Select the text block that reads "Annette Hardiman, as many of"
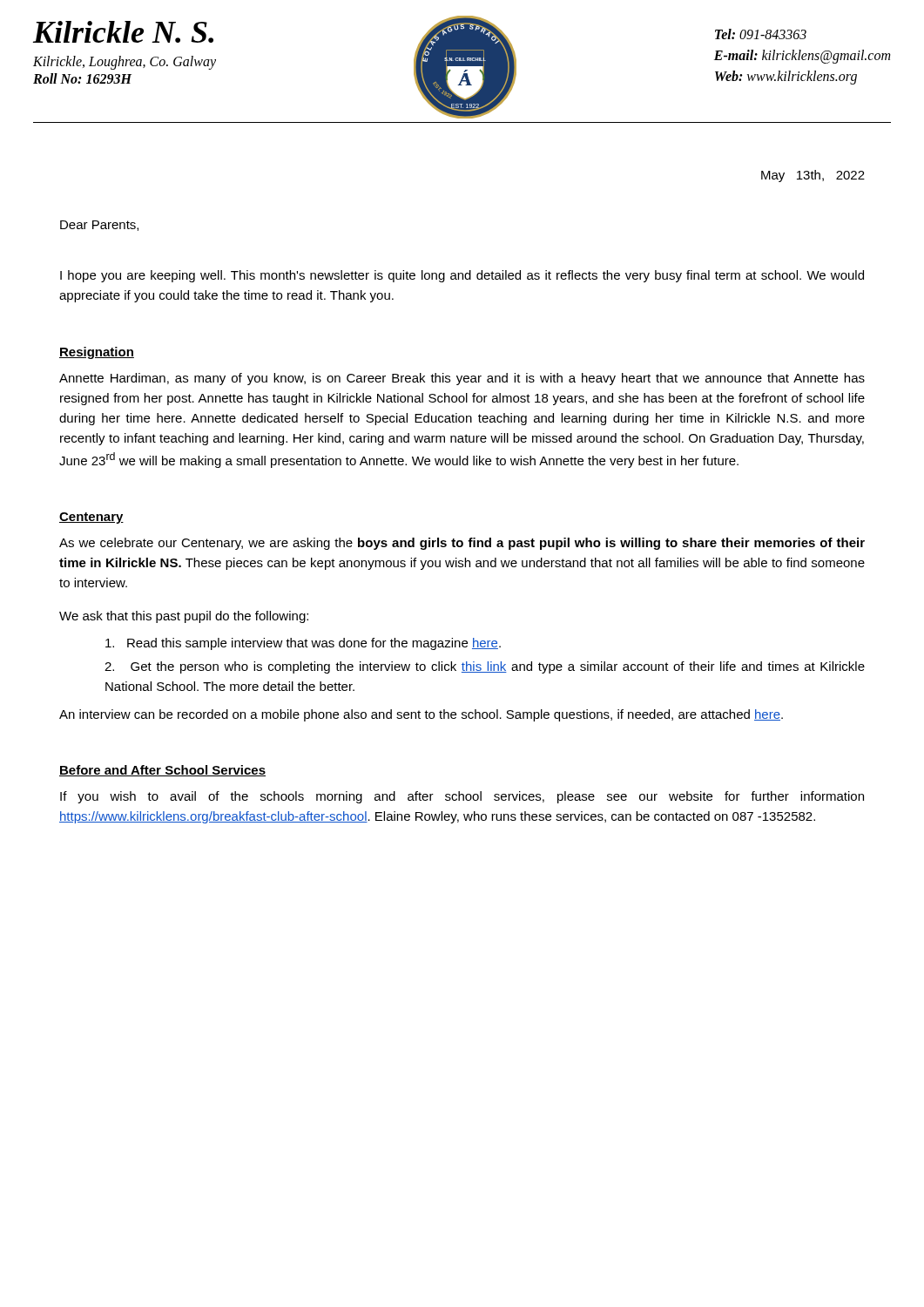This screenshot has width=924, height=1307. [x=462, y=419]
